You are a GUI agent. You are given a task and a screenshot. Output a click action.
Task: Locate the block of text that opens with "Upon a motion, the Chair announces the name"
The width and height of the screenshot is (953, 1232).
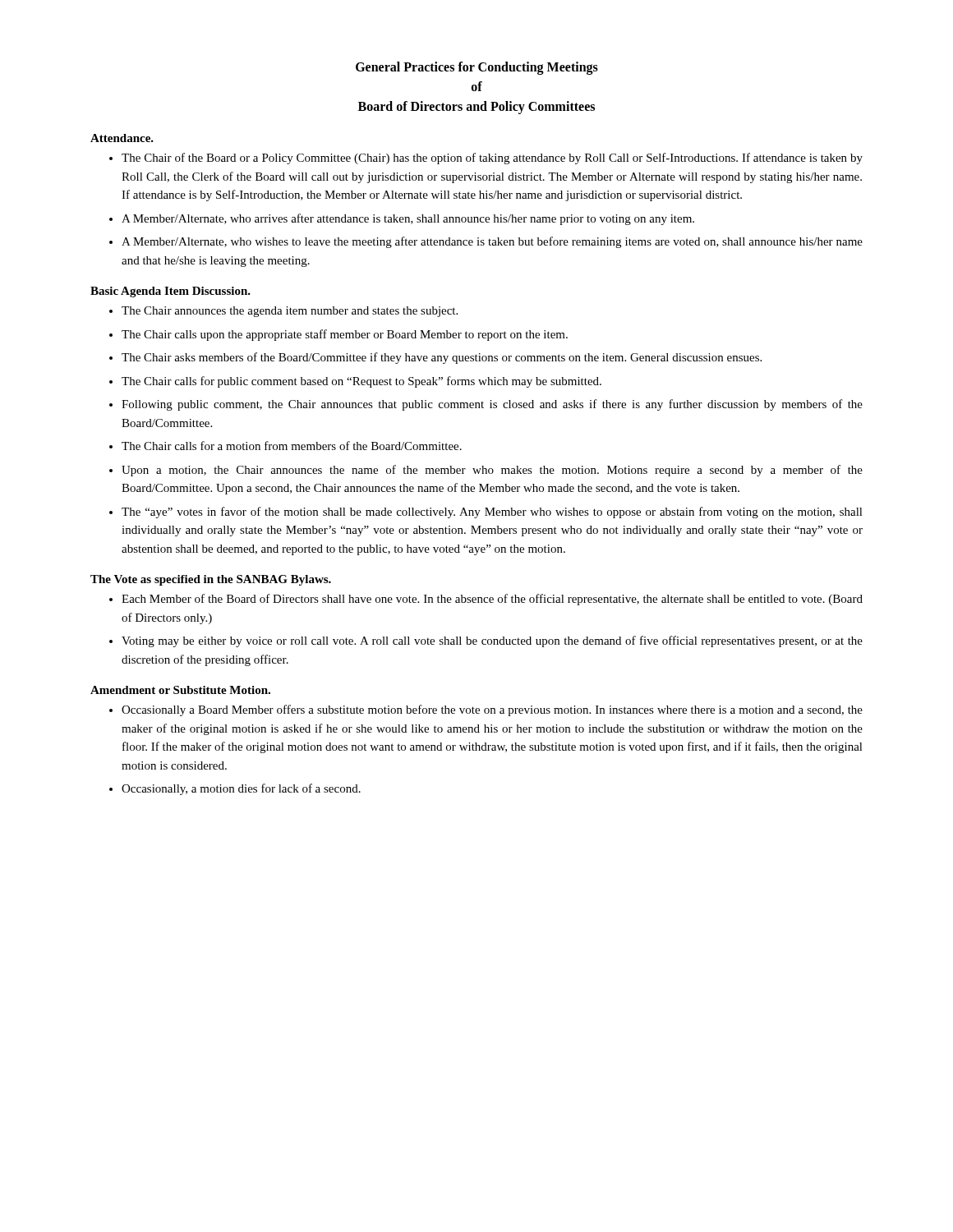click(492, 479)
